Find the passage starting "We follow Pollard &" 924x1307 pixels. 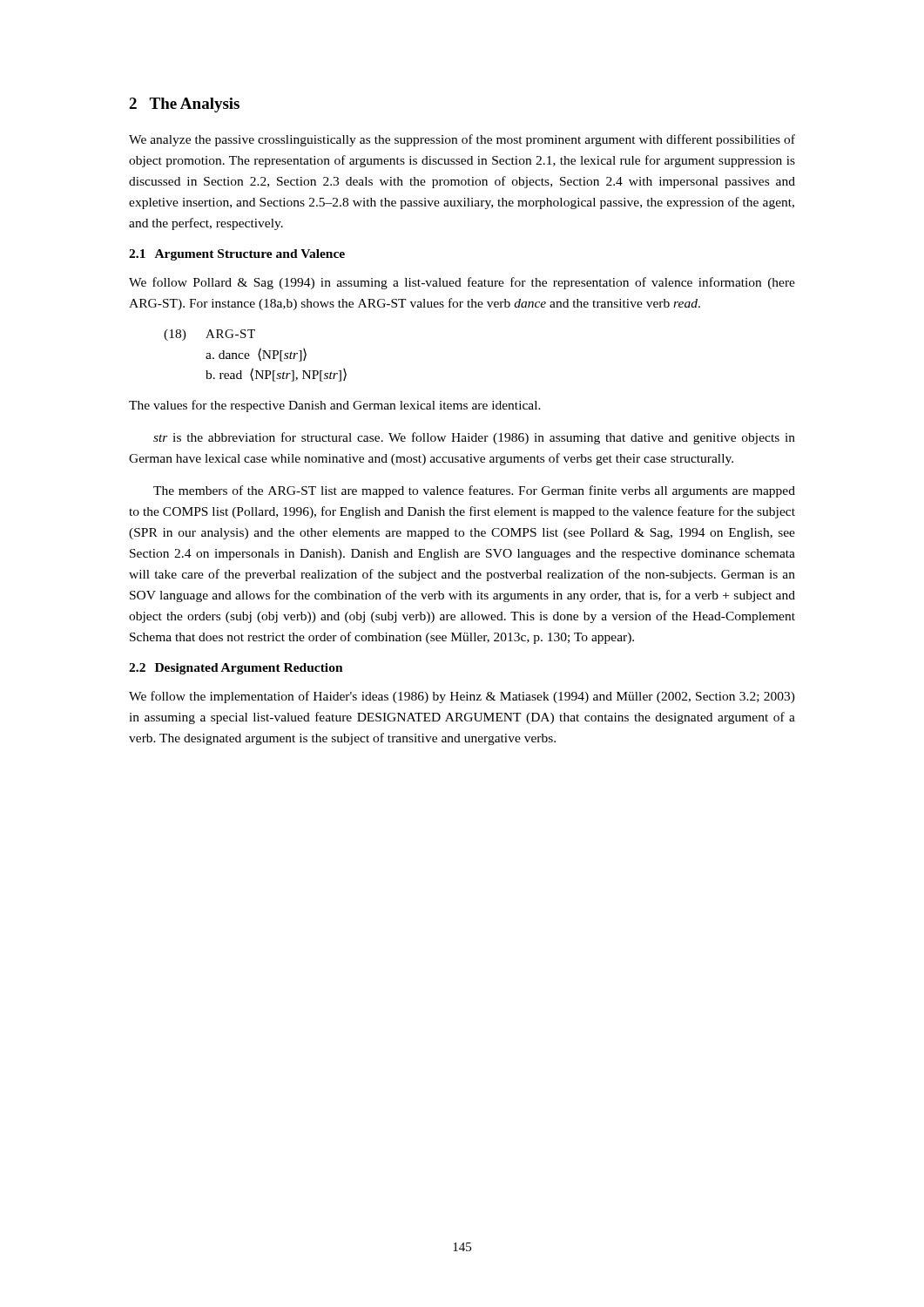coord(462,293)
